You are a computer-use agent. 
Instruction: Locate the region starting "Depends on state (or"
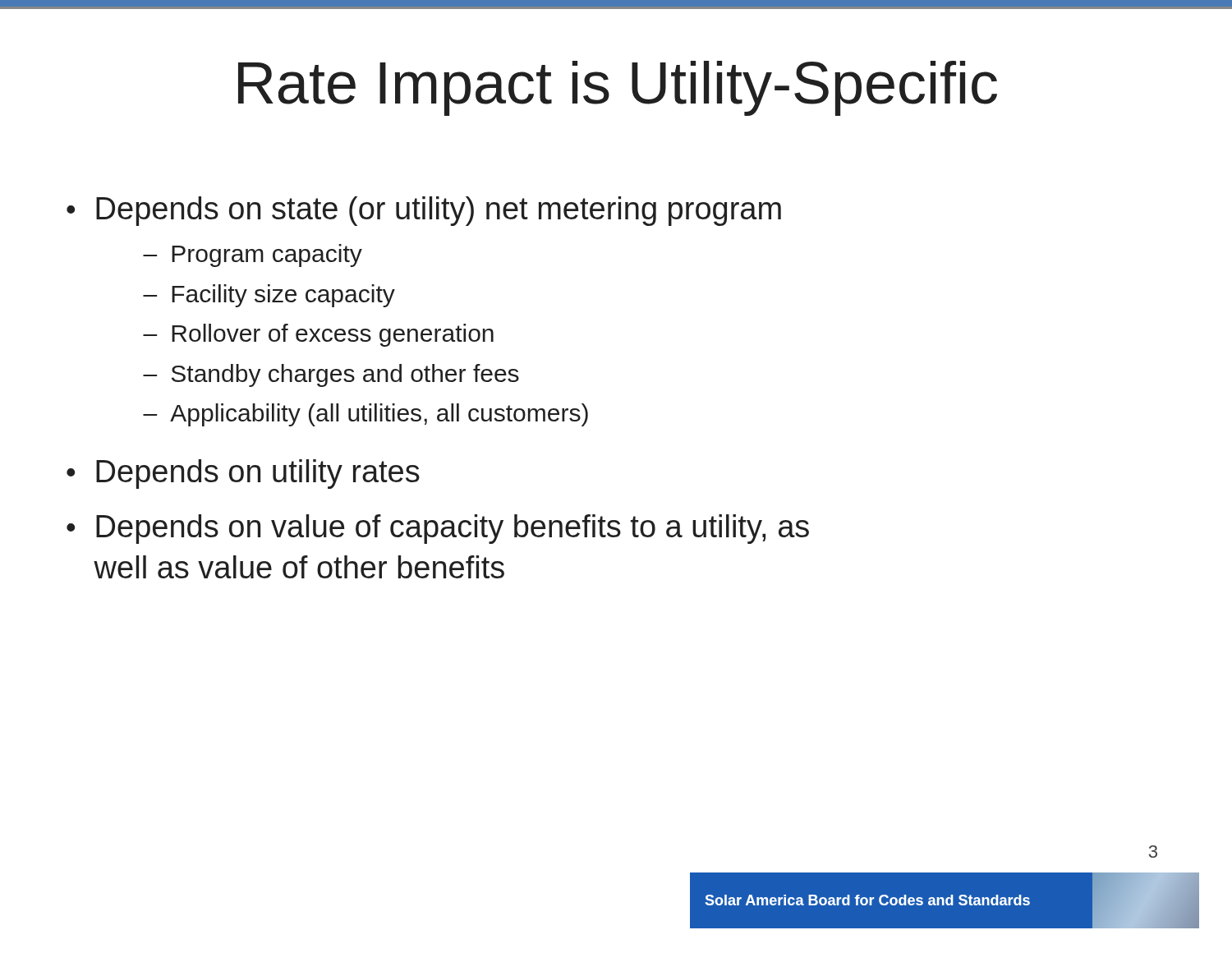[x=438, y=209]
